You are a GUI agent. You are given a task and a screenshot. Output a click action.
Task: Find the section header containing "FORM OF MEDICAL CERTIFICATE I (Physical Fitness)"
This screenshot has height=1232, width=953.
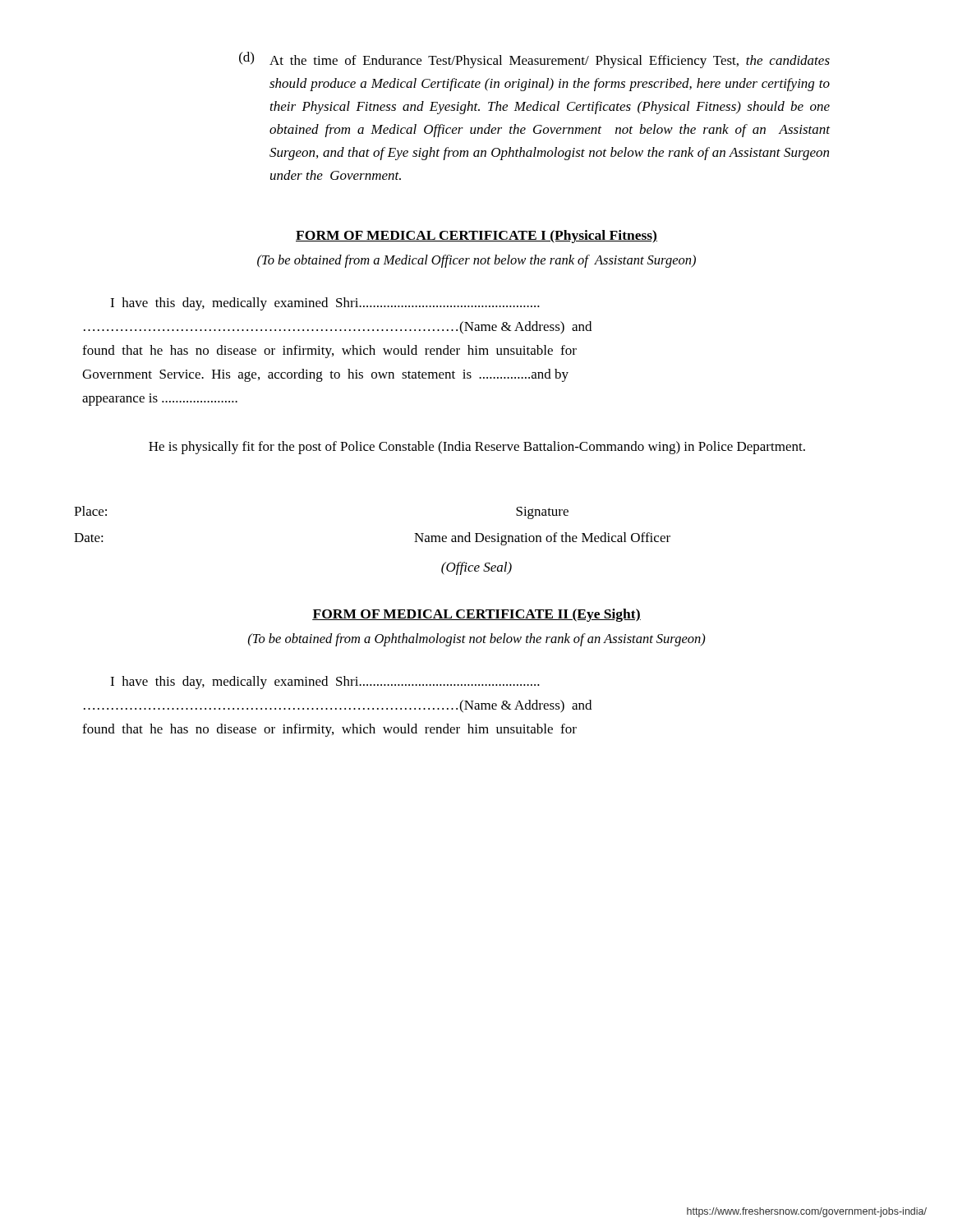coord(476,235)
